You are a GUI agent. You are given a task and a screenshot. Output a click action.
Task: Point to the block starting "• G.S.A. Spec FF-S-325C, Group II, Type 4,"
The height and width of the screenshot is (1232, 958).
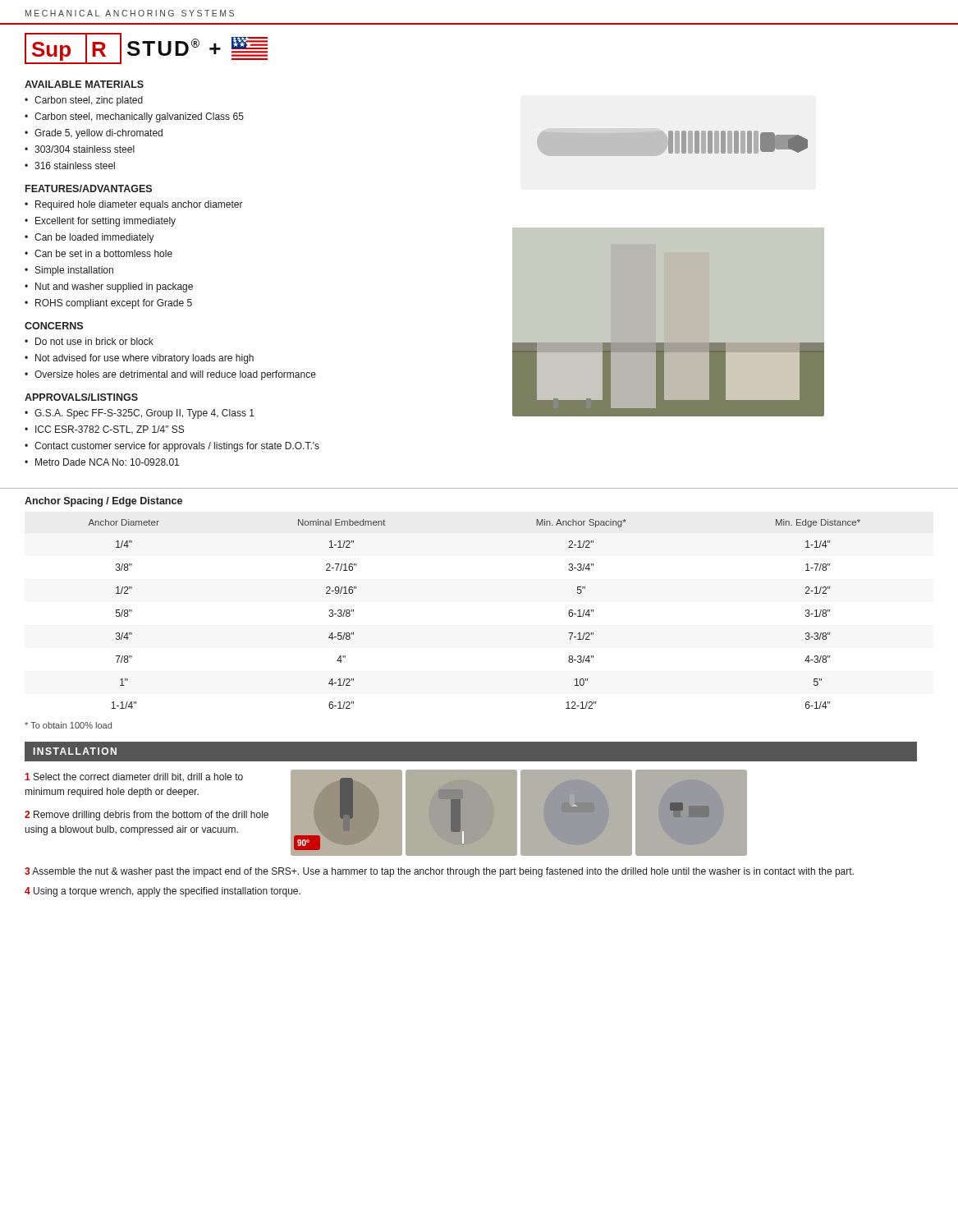click(x=139, y=413)
